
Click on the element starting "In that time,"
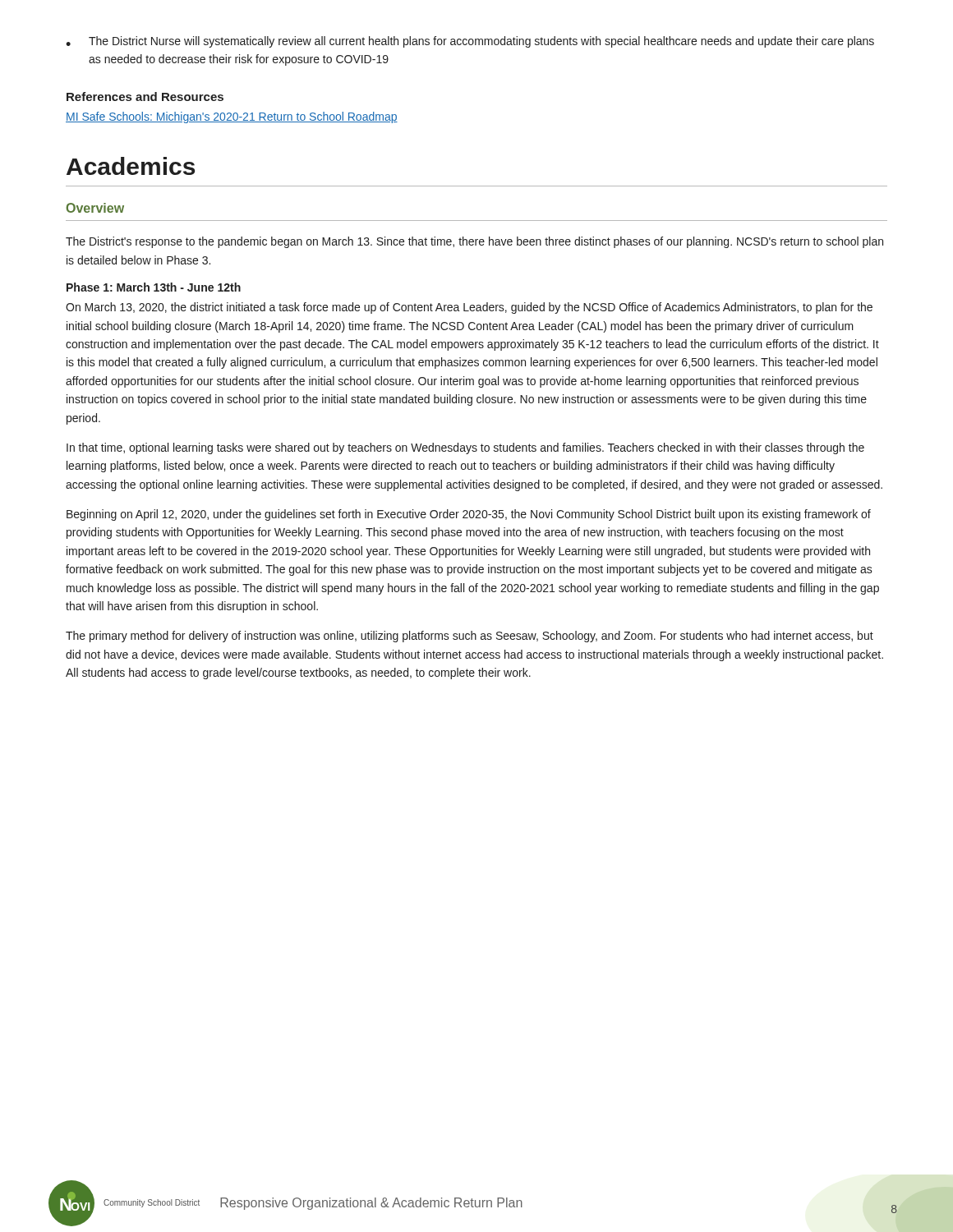tap(474, 466)
